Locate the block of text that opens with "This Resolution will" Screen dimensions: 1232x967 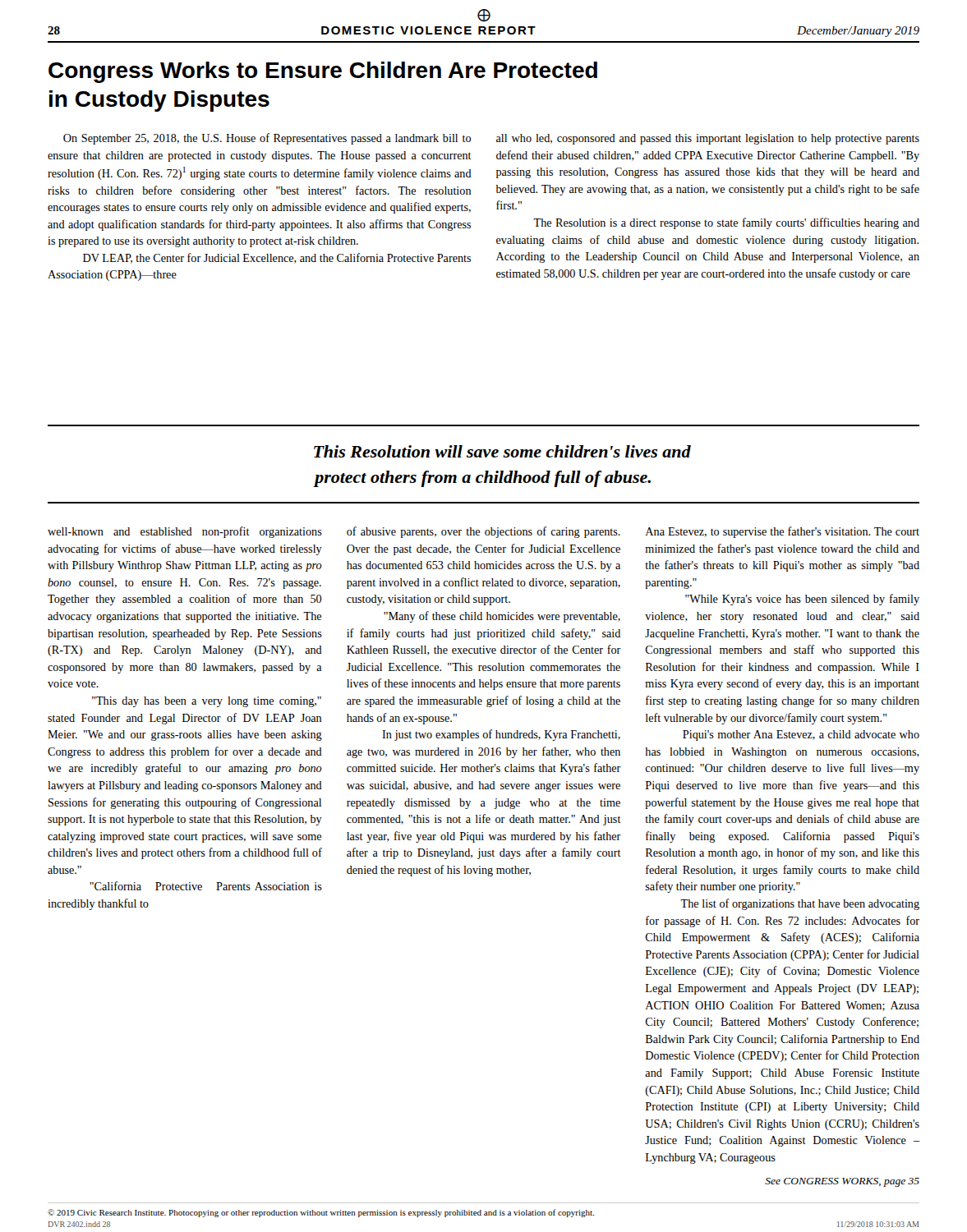pyautogui.click(x=484, y=465)
